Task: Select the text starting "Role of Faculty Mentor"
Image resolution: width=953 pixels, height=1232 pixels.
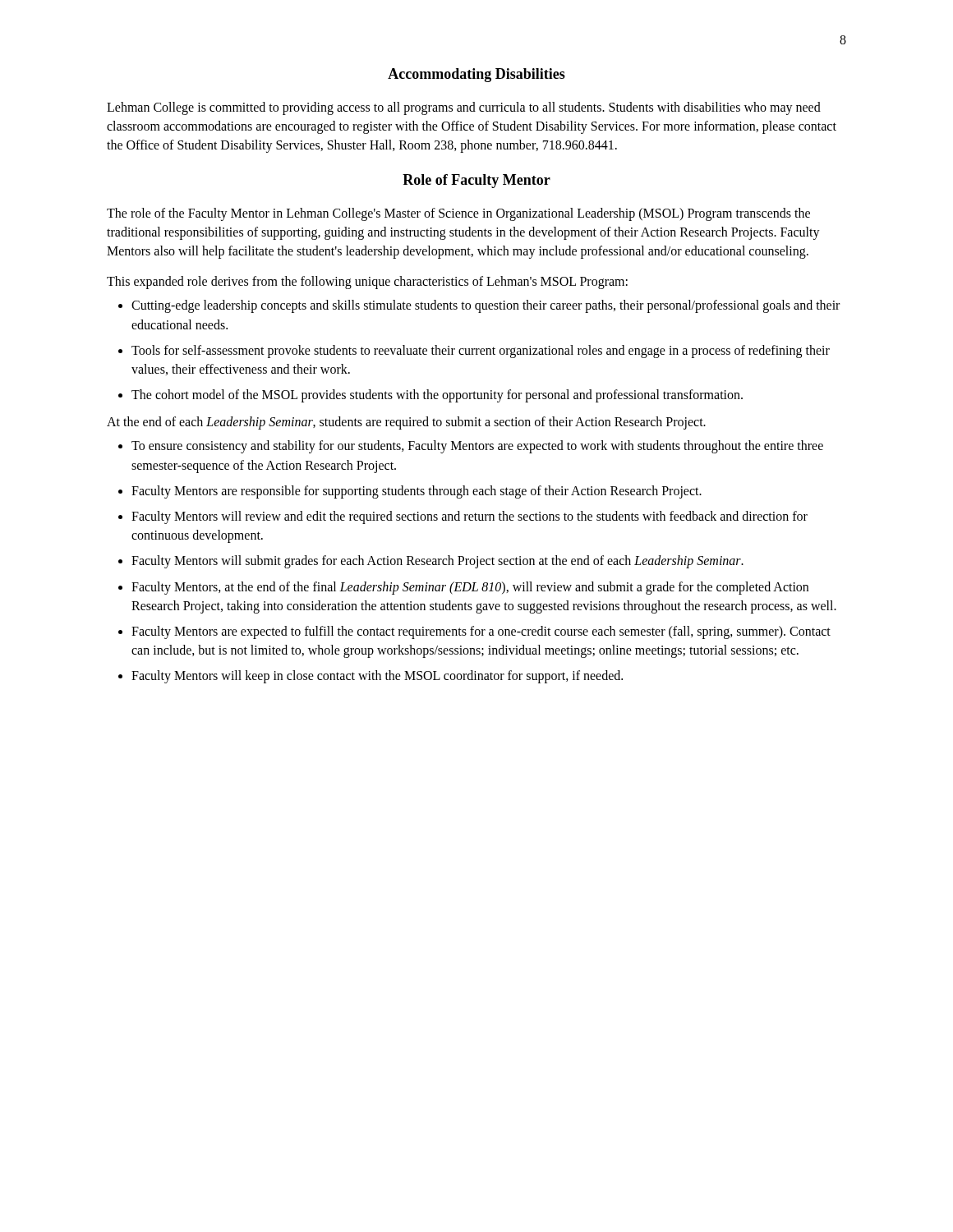Action: [476, 180]
